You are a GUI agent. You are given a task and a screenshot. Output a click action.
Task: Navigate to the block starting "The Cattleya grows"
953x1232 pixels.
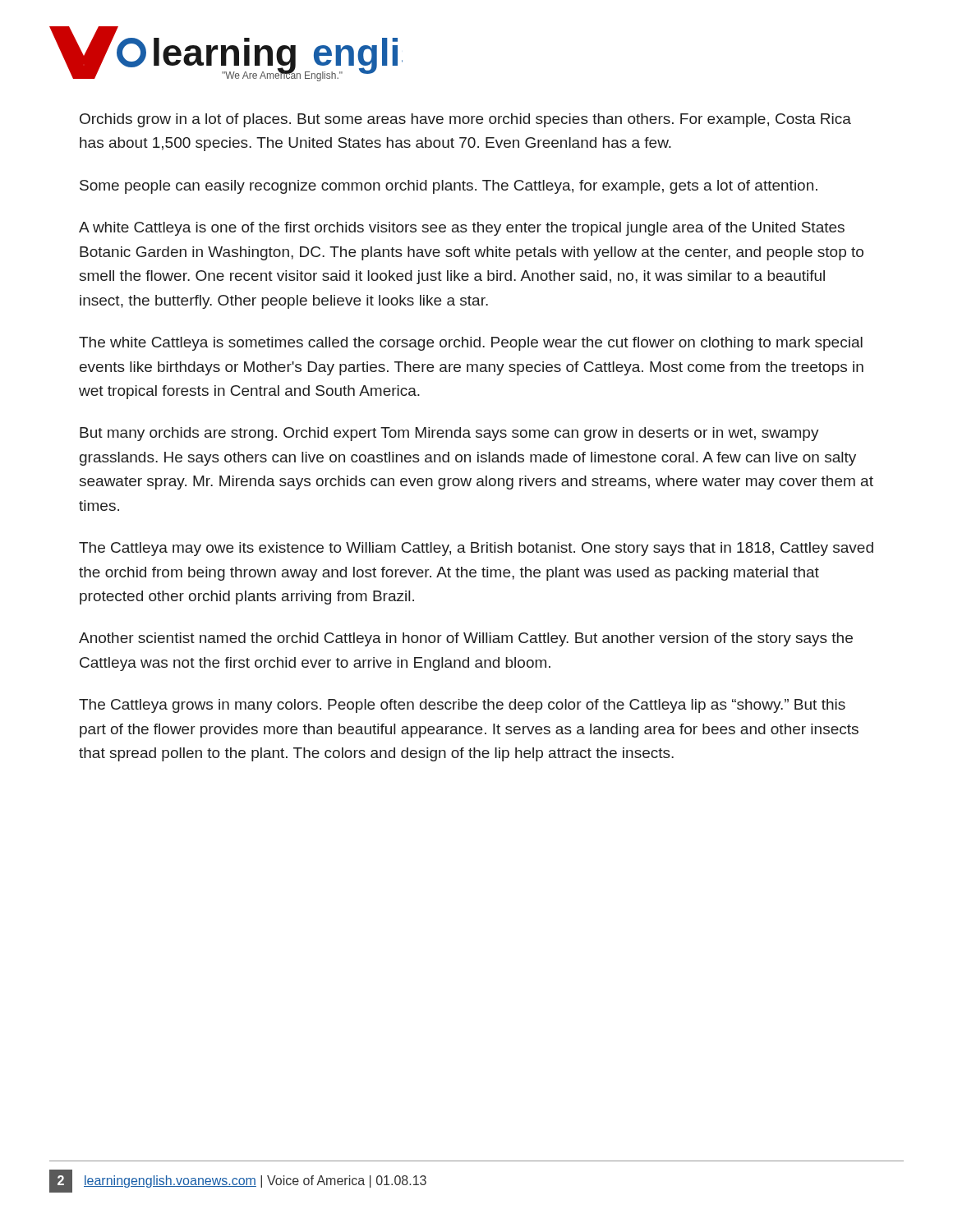476,729
